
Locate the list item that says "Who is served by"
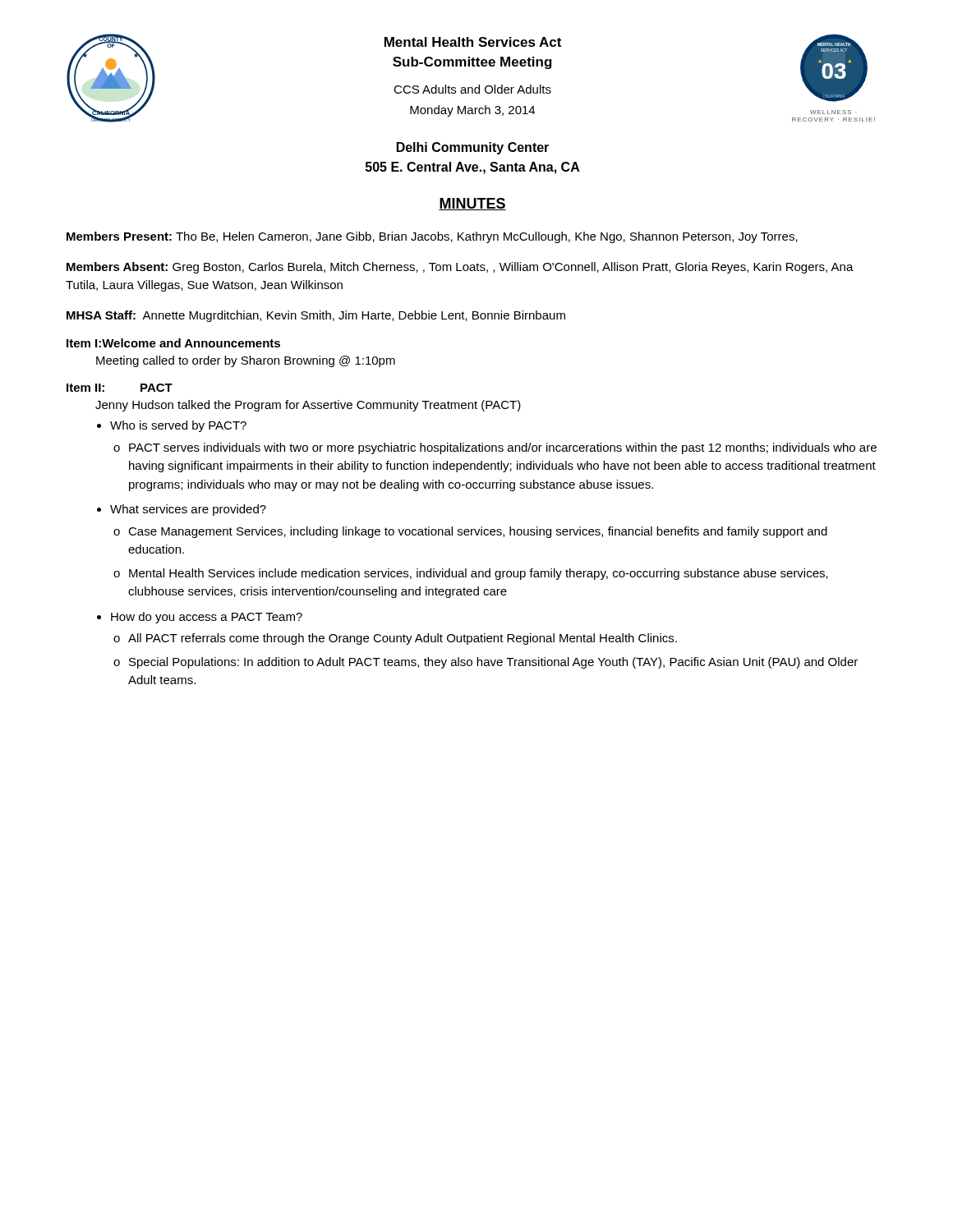pyautogui.click(x=495, y=456)
